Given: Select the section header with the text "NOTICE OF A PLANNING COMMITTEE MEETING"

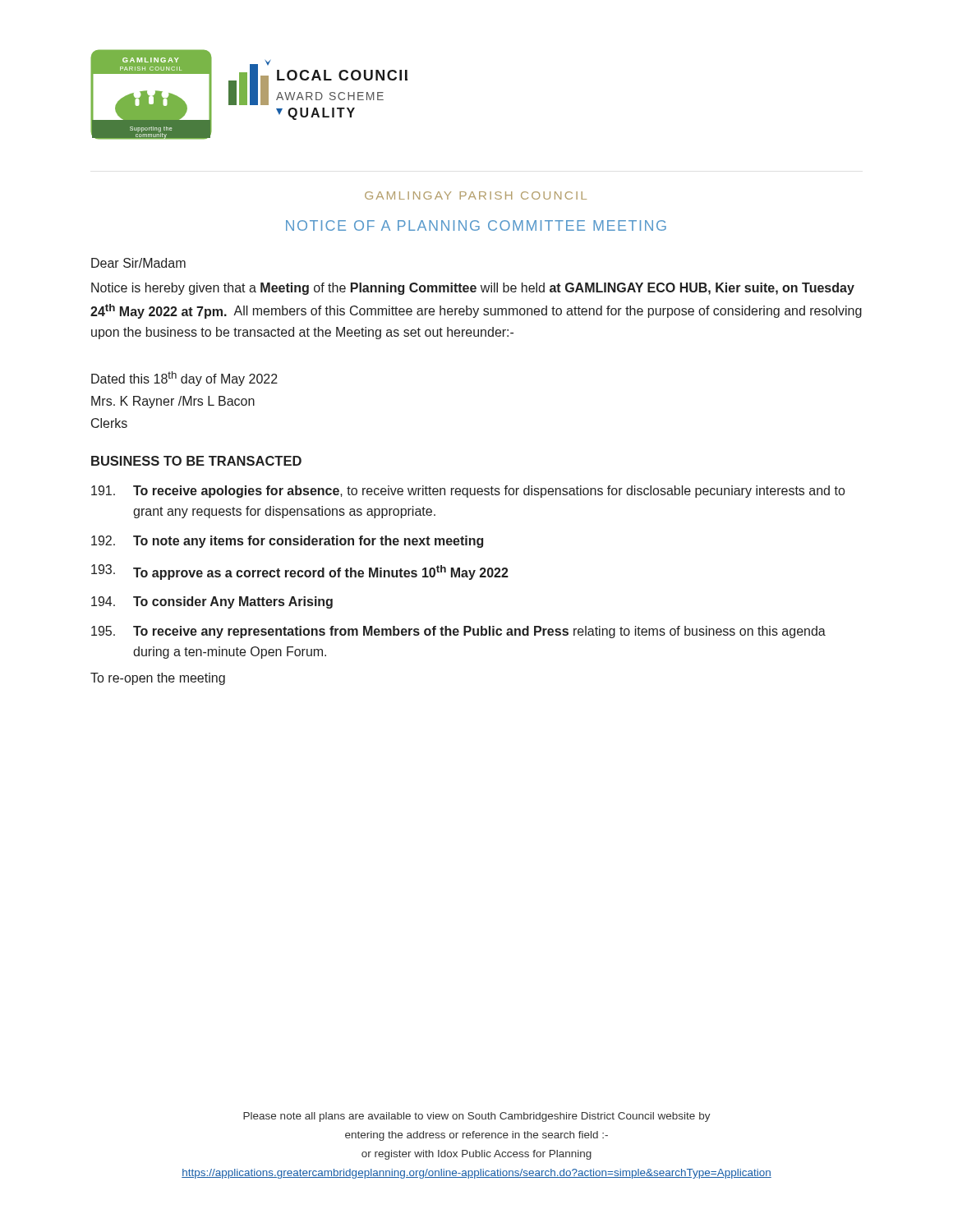Looking at the screenshot, I should click(x=476, y=226).
